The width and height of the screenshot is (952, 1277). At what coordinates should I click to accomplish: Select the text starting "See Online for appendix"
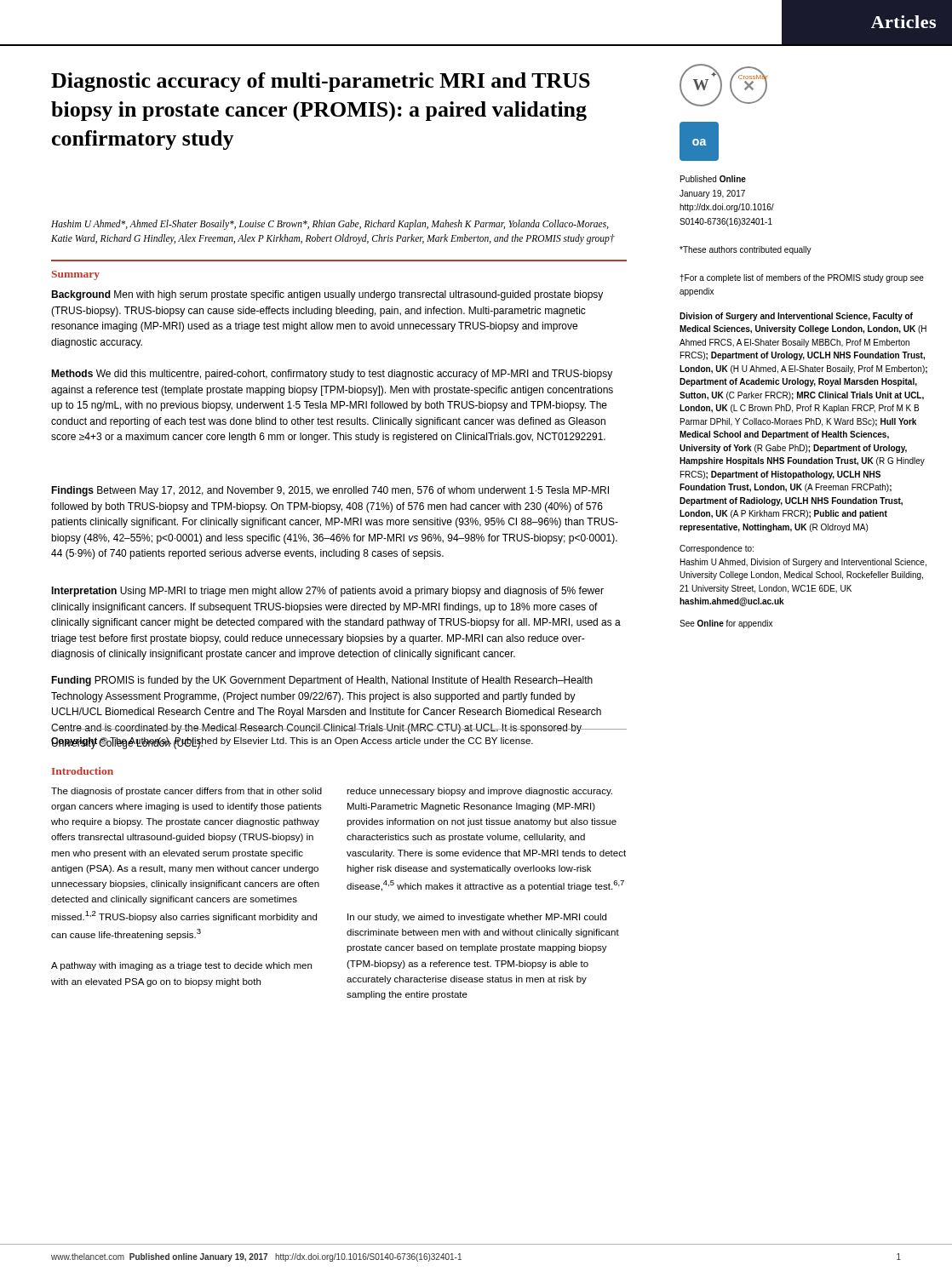(726, 623)
